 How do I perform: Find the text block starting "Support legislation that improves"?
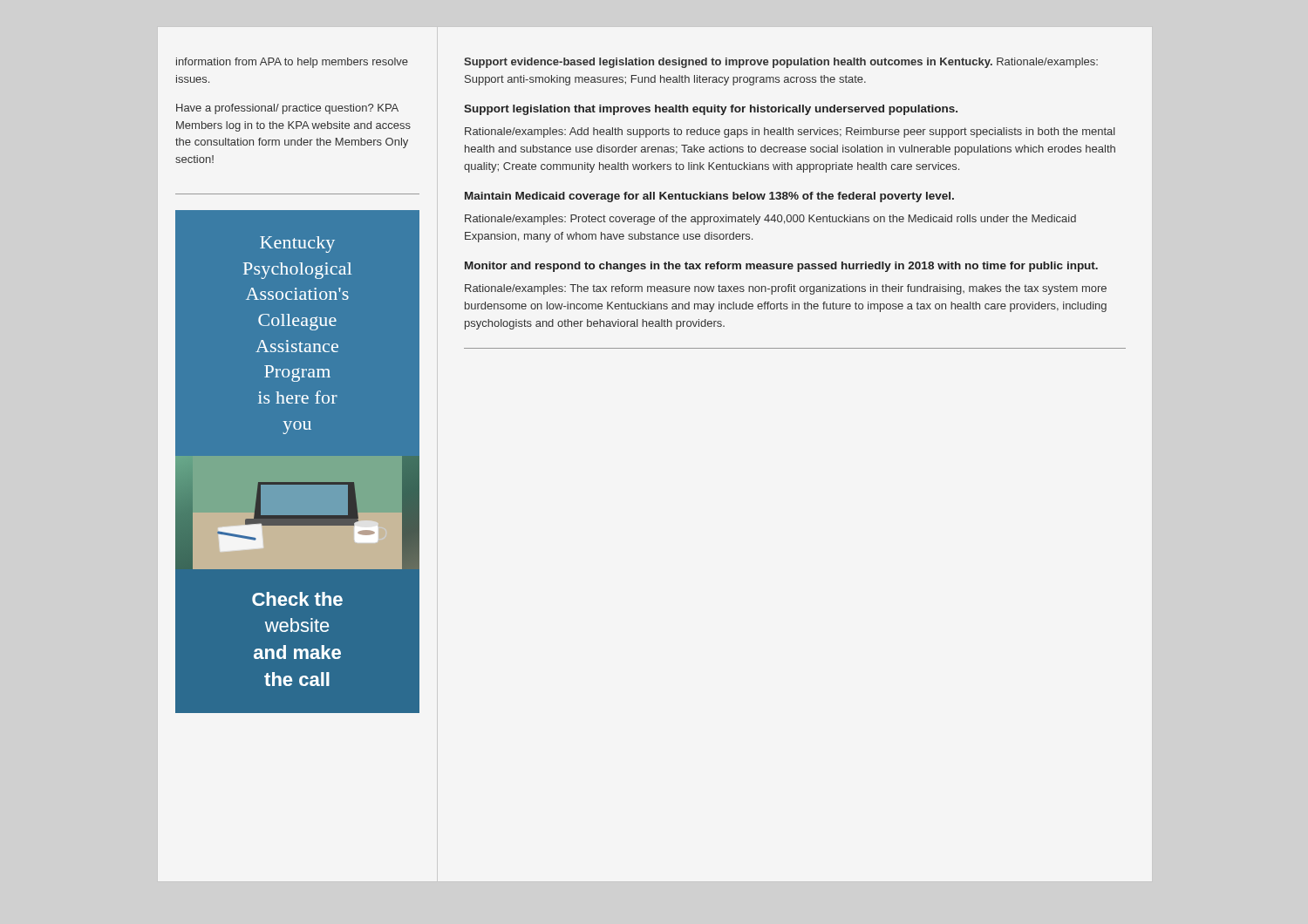click(711, 109)
